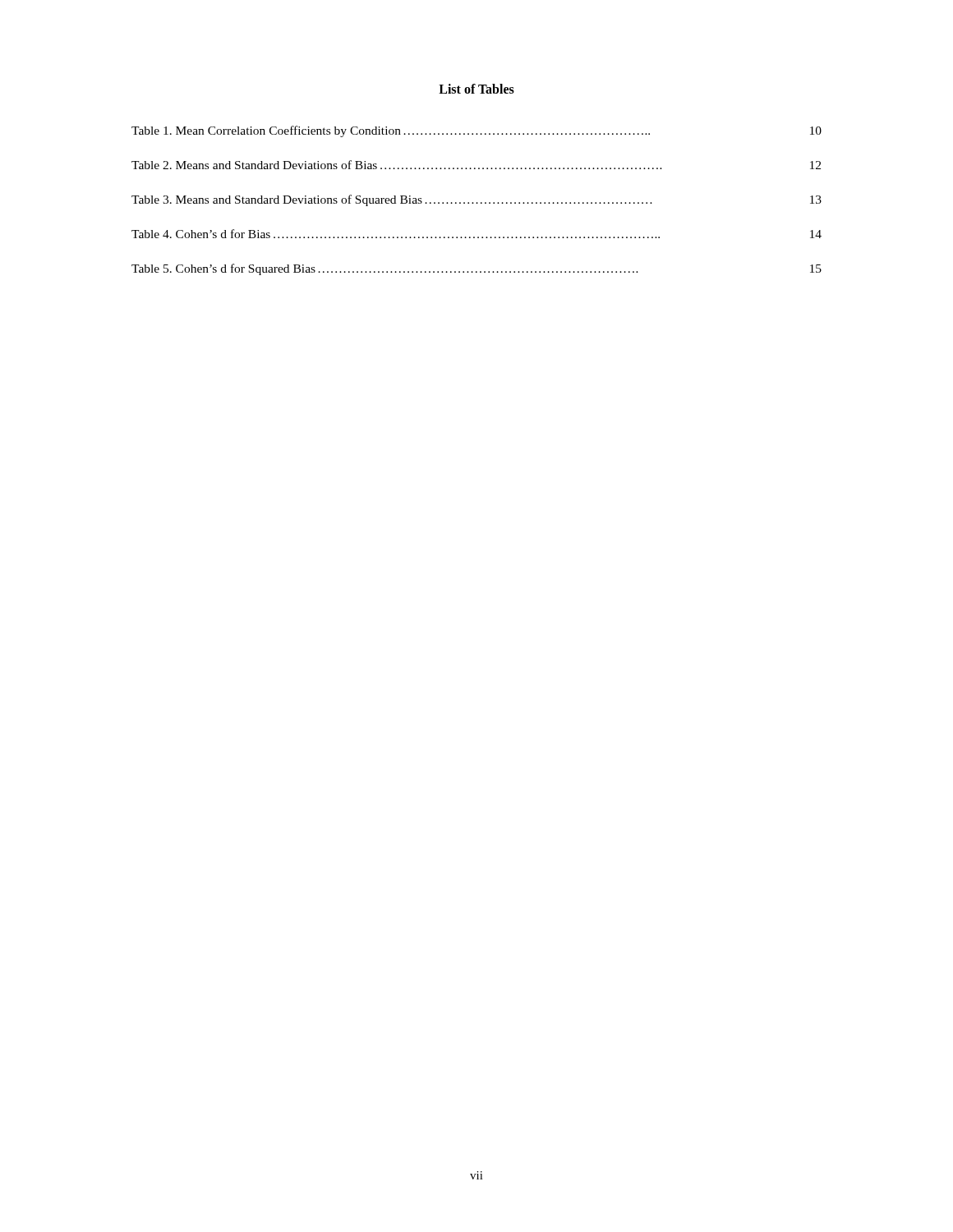The width and height of the screenshot is (953, 1232).
Task: Find the list item that says "Table 1. Mean Correlation"
Action: coord(476,131)
